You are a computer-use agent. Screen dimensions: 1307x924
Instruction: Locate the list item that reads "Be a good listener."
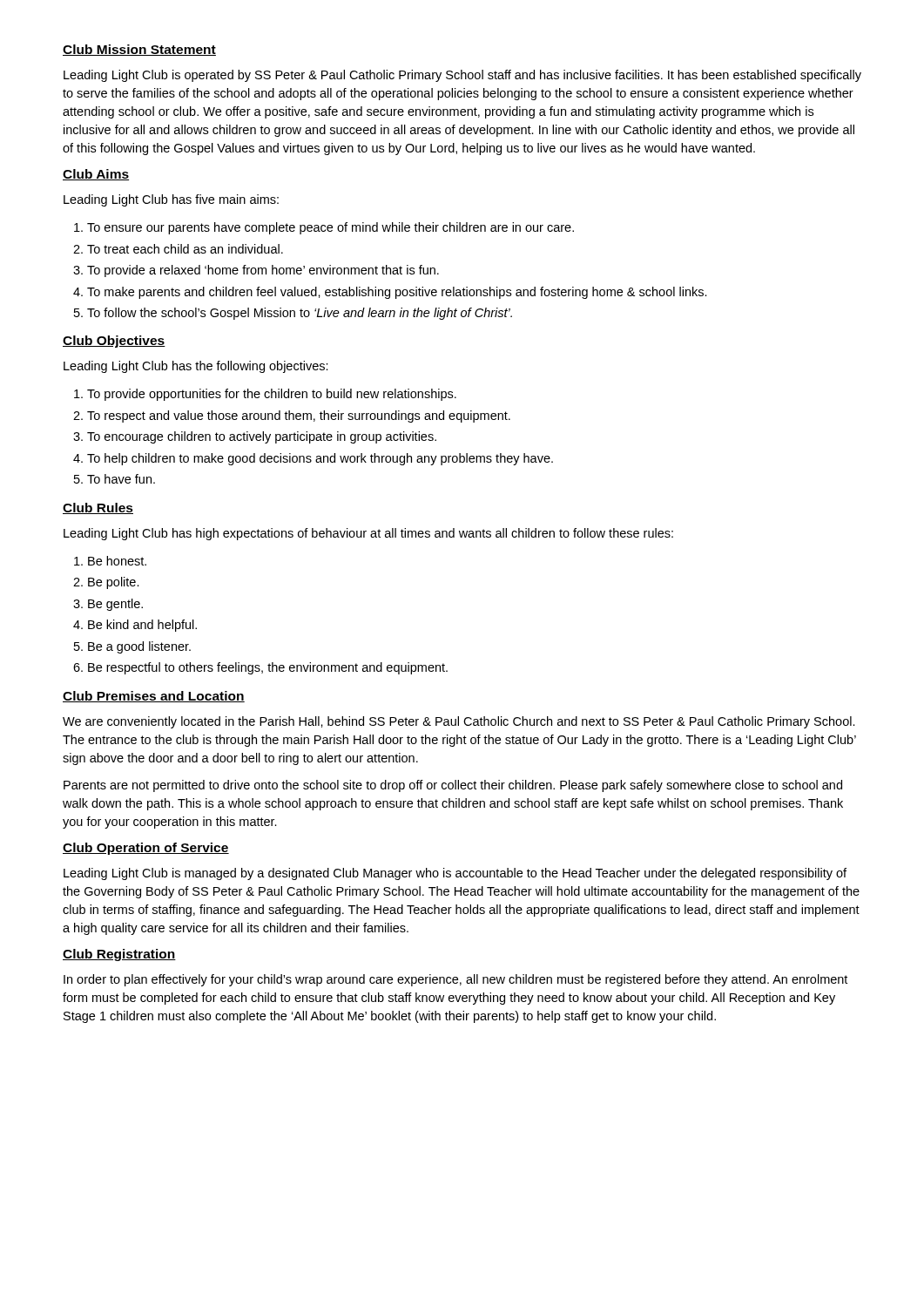139,646
